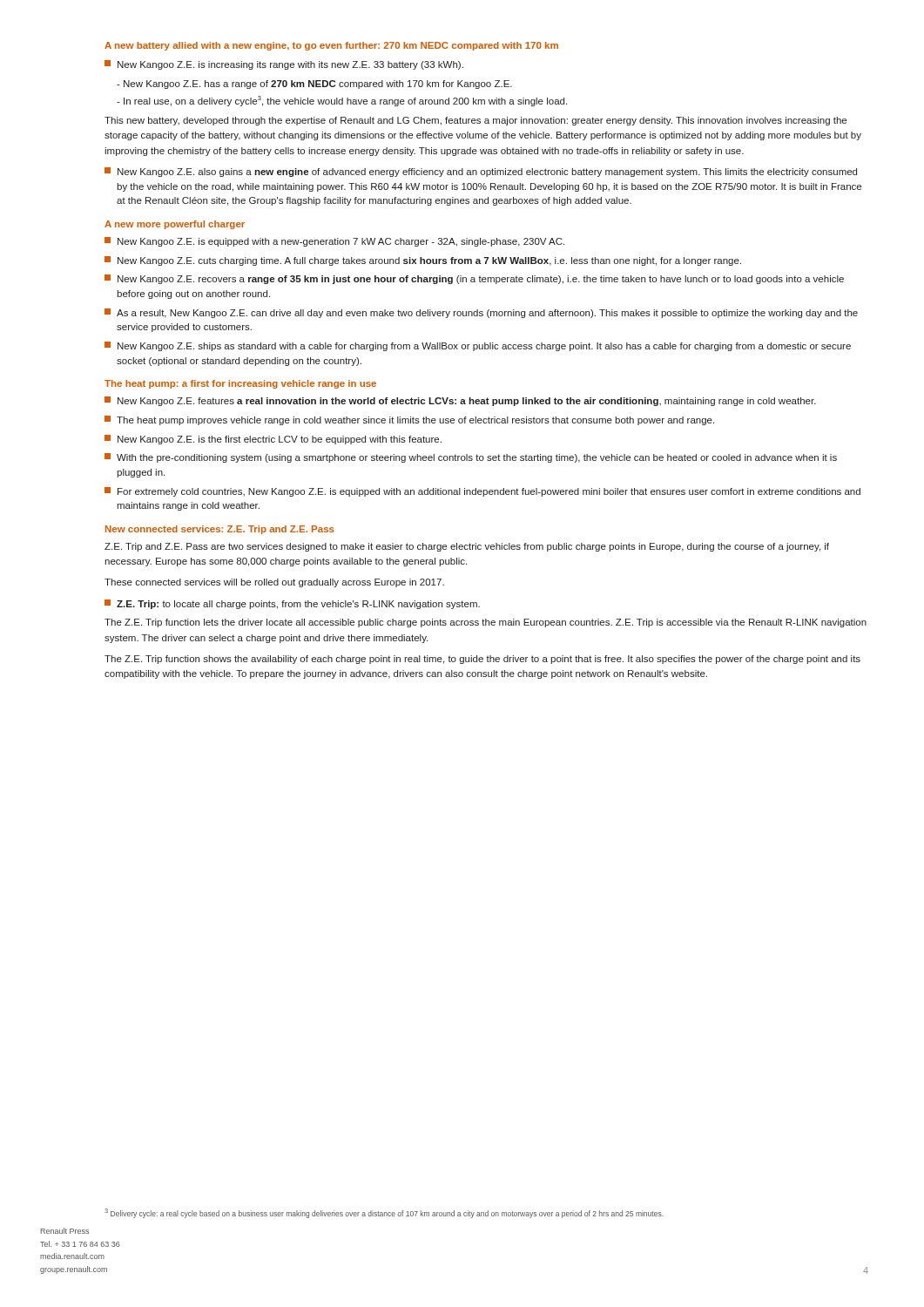
Task: Locate the text block that reads "This new battery, developed through the expertise"
Action: point(483,135)
